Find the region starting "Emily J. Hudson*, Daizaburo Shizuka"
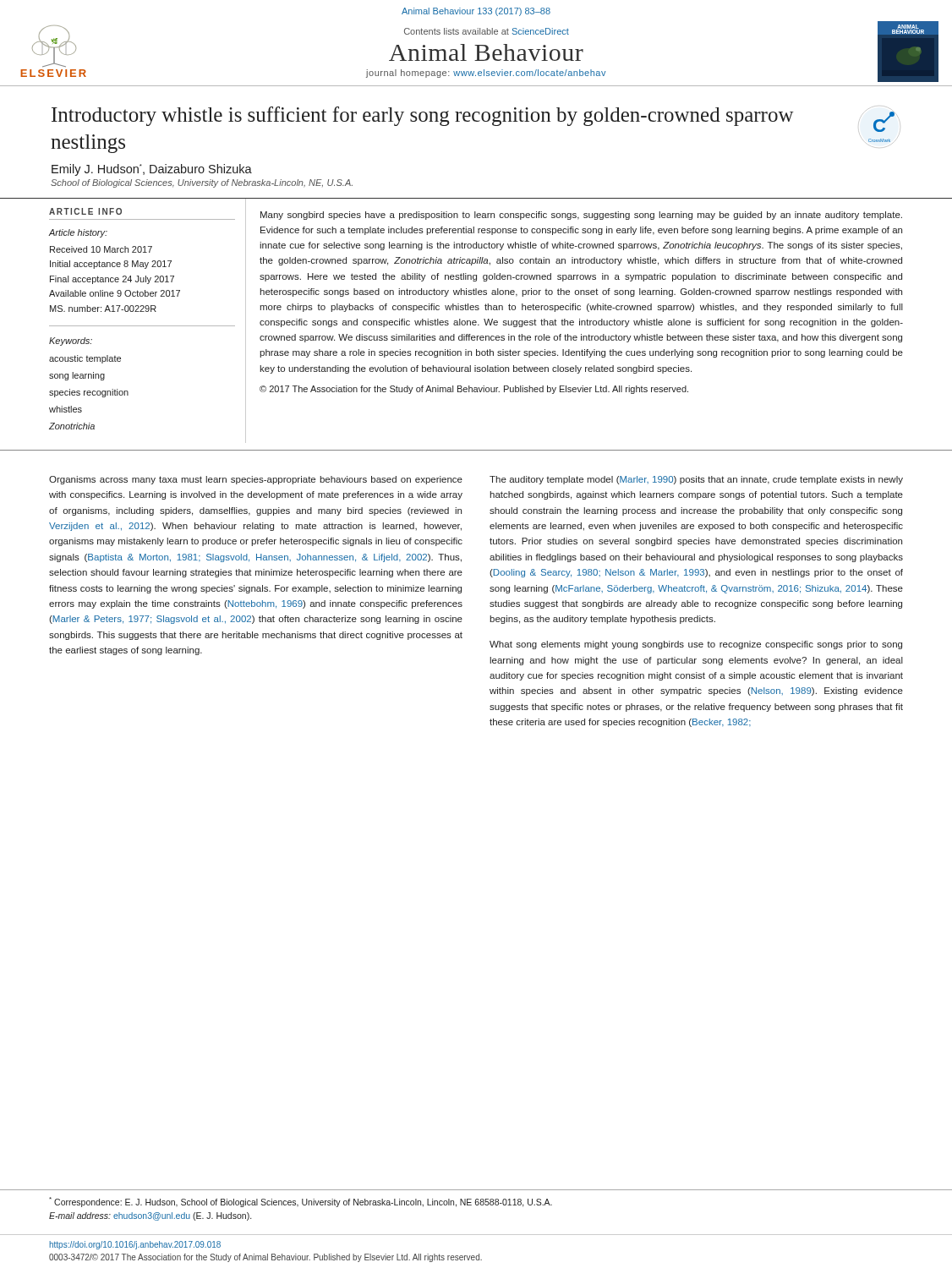The width and height of the screenshot is (952, 1268). (x=151, y=169)
